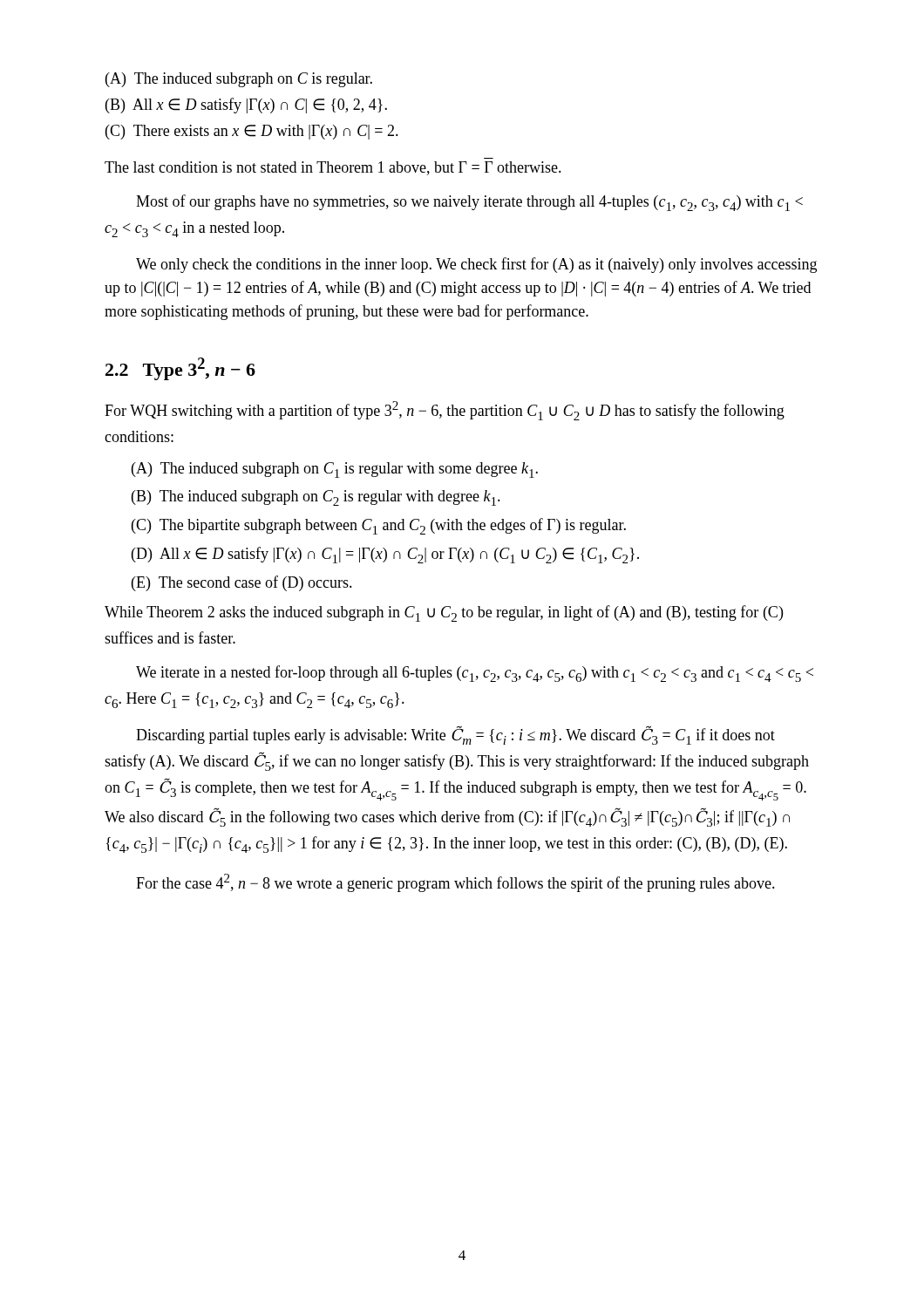Locate the text block starting "(A) The induced subgraph on C is"

tap(239, 78)
